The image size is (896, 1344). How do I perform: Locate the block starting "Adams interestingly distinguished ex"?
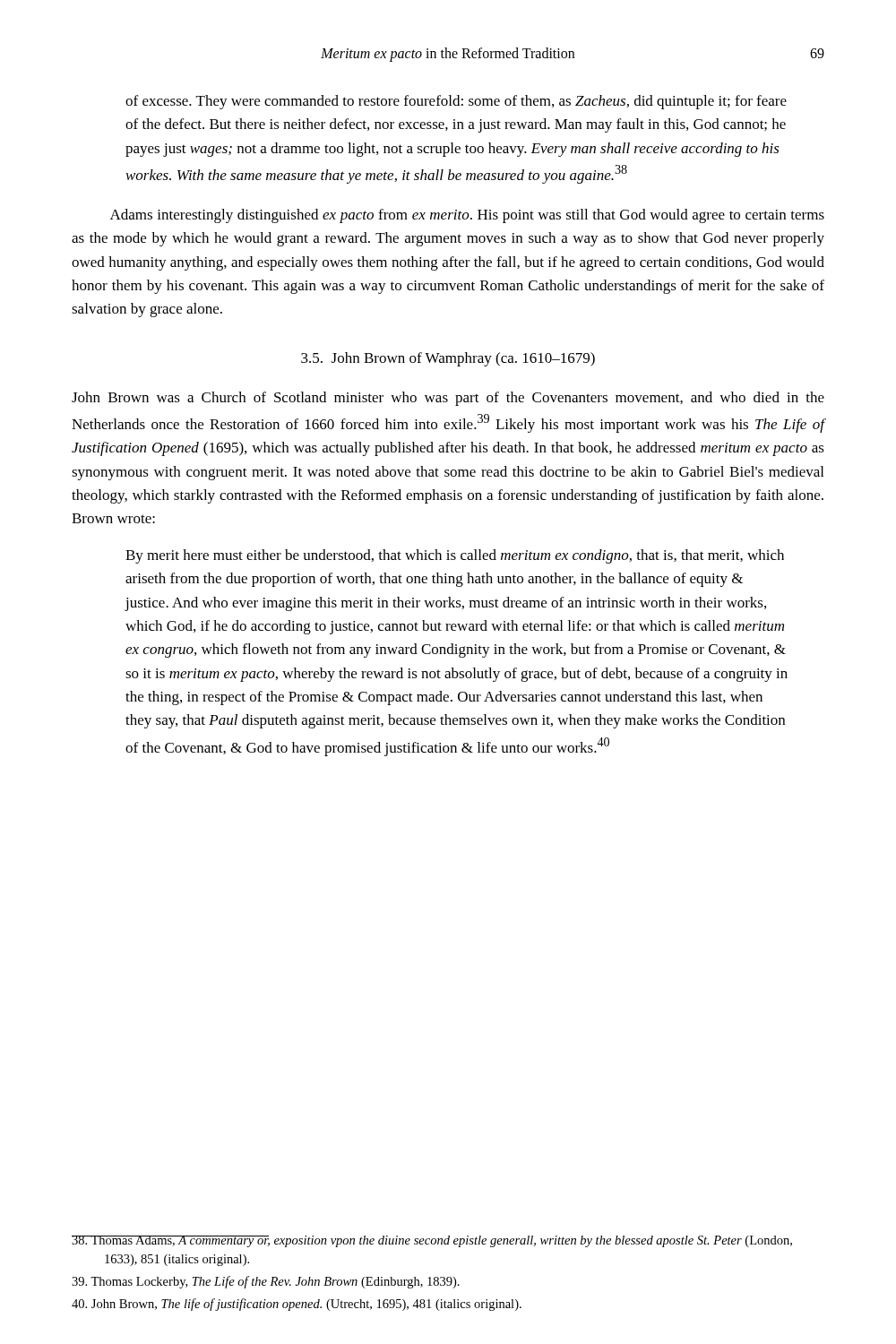coord(448,262)
